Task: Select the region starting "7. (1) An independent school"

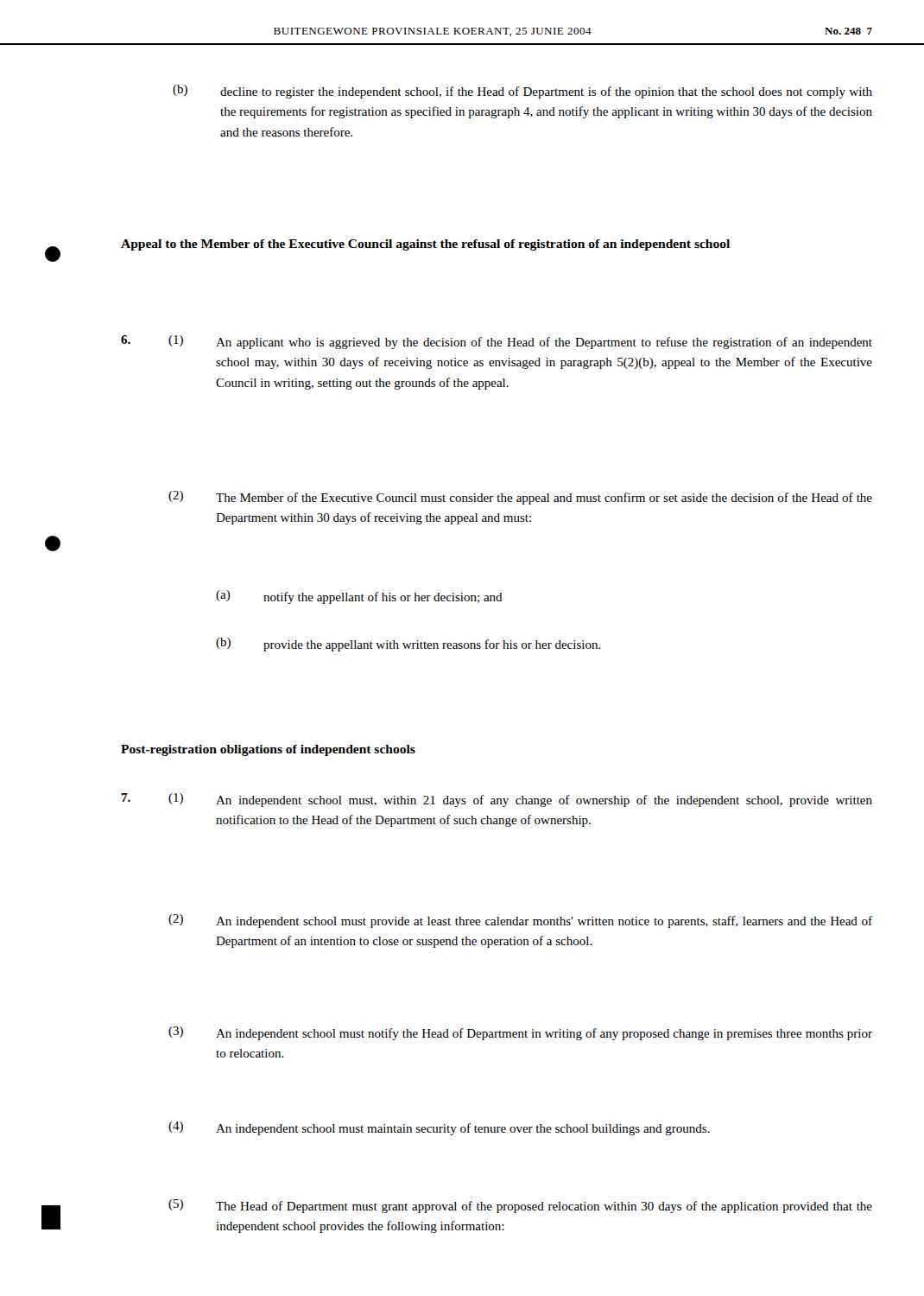Action: click(497, 811)
